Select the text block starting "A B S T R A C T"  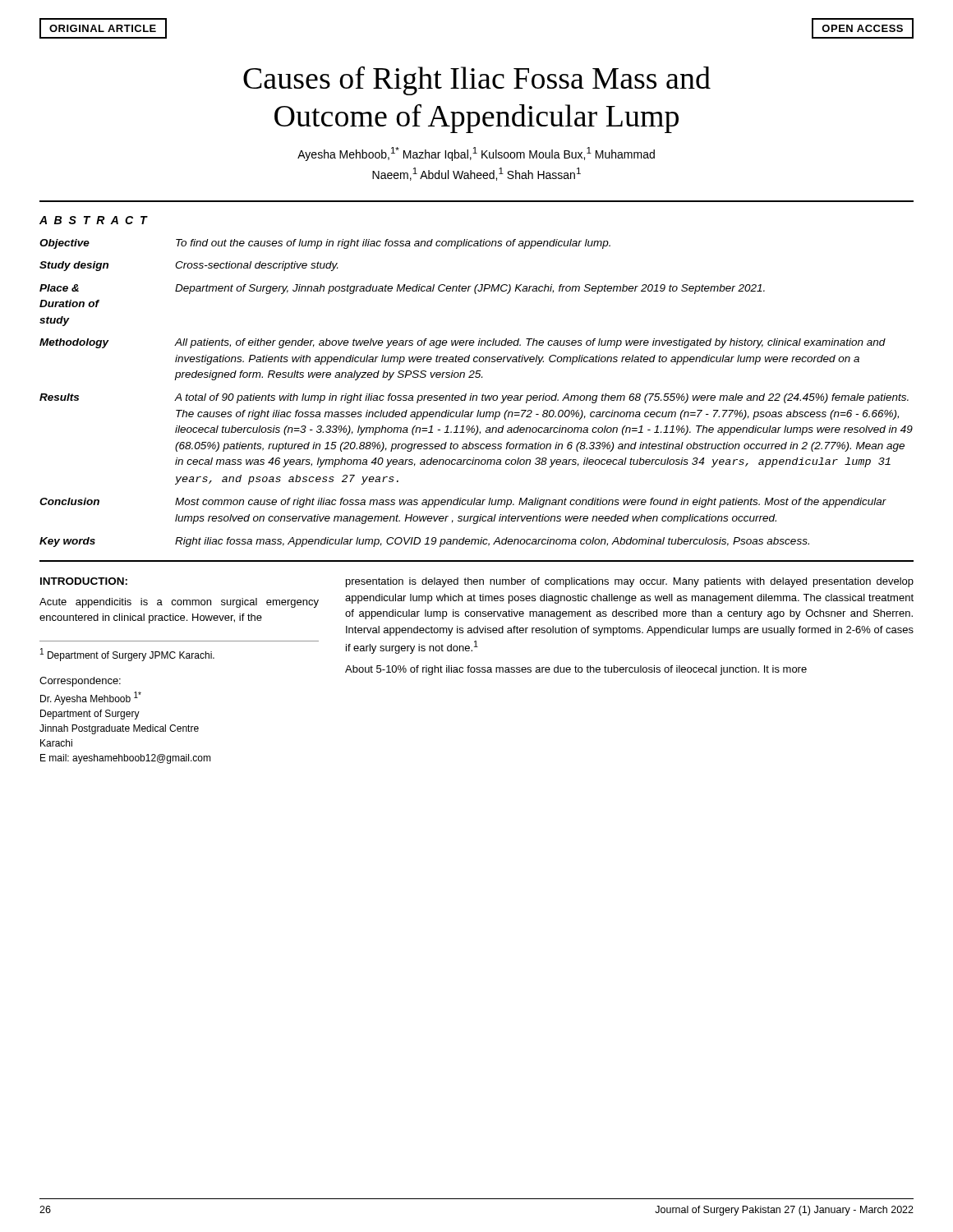94,220
